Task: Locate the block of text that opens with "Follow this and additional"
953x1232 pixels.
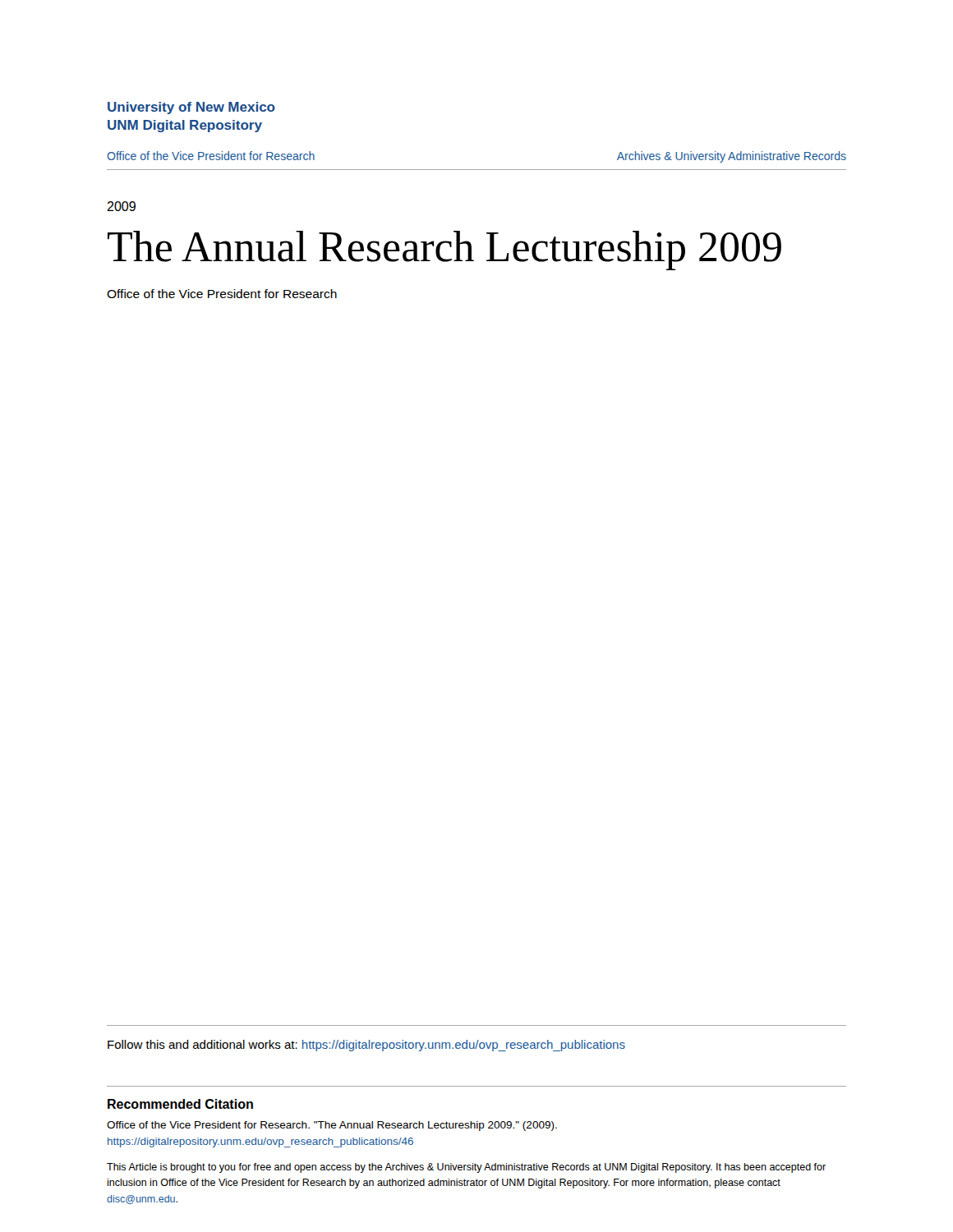Action: [366, 1044]
